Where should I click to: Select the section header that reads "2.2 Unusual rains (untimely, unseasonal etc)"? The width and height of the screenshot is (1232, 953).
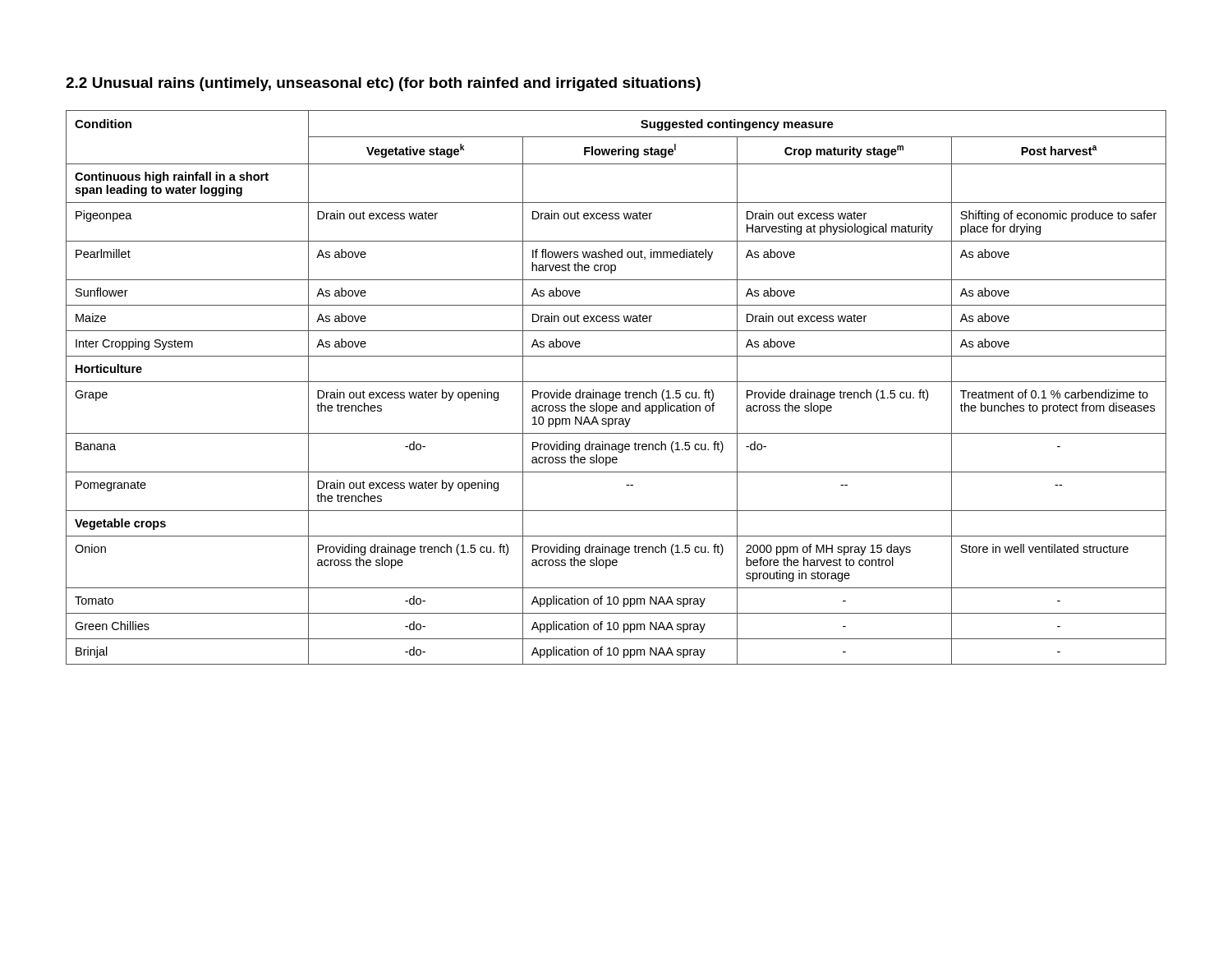click(383, 83)
